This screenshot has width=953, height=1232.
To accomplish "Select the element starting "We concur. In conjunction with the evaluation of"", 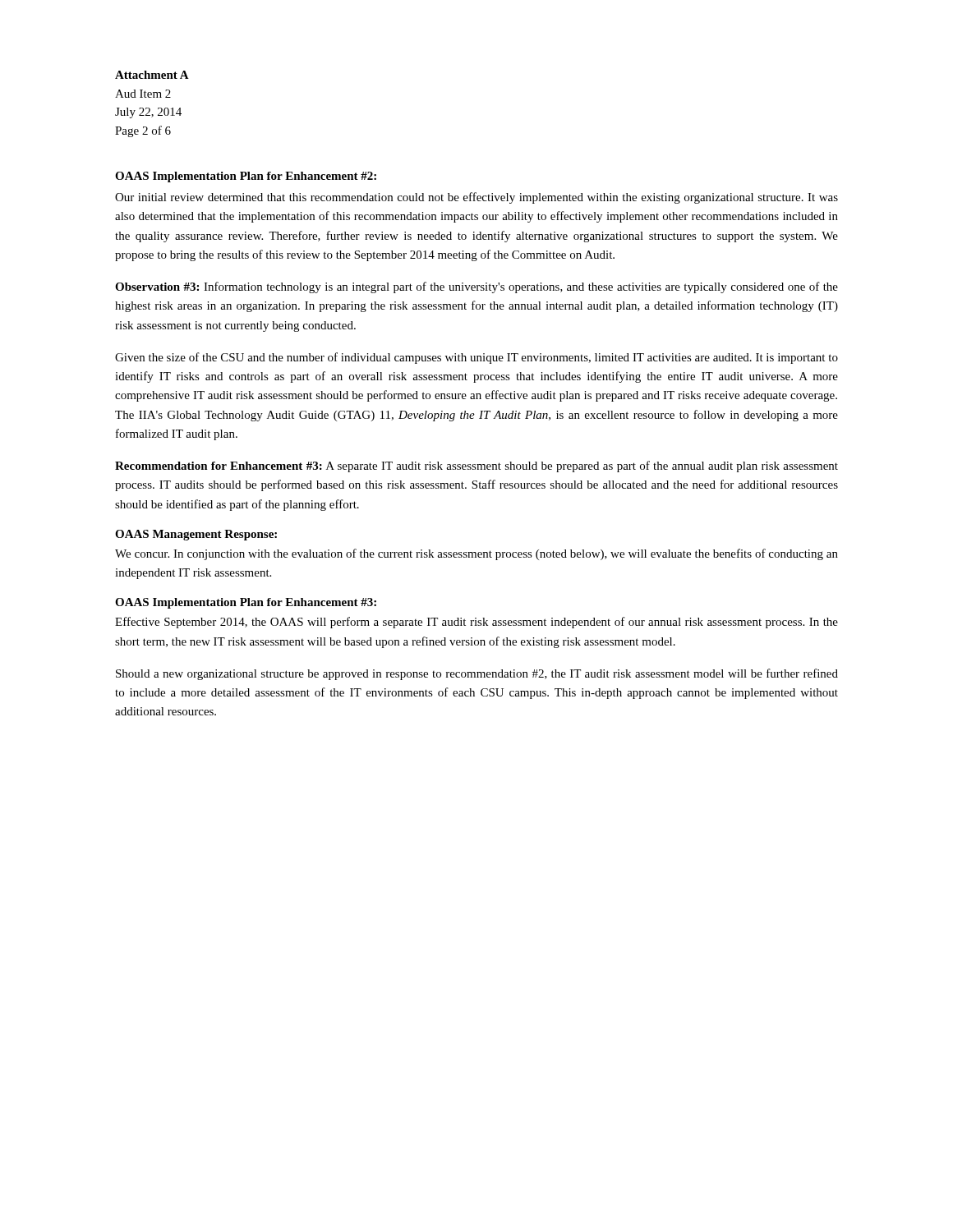I will [476, 563].
